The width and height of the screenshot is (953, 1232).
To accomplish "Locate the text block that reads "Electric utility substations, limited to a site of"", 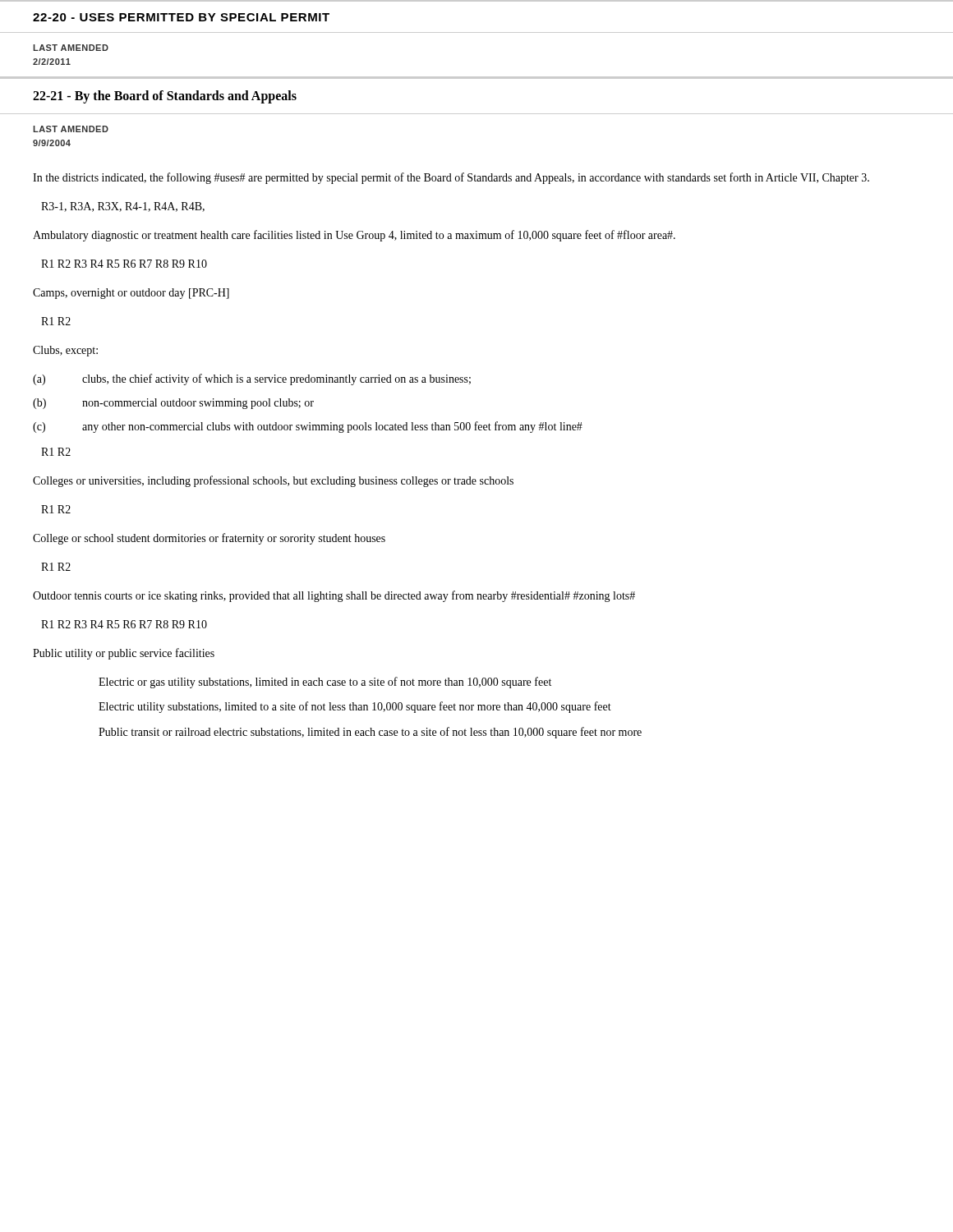I will (x=355, y=707).
